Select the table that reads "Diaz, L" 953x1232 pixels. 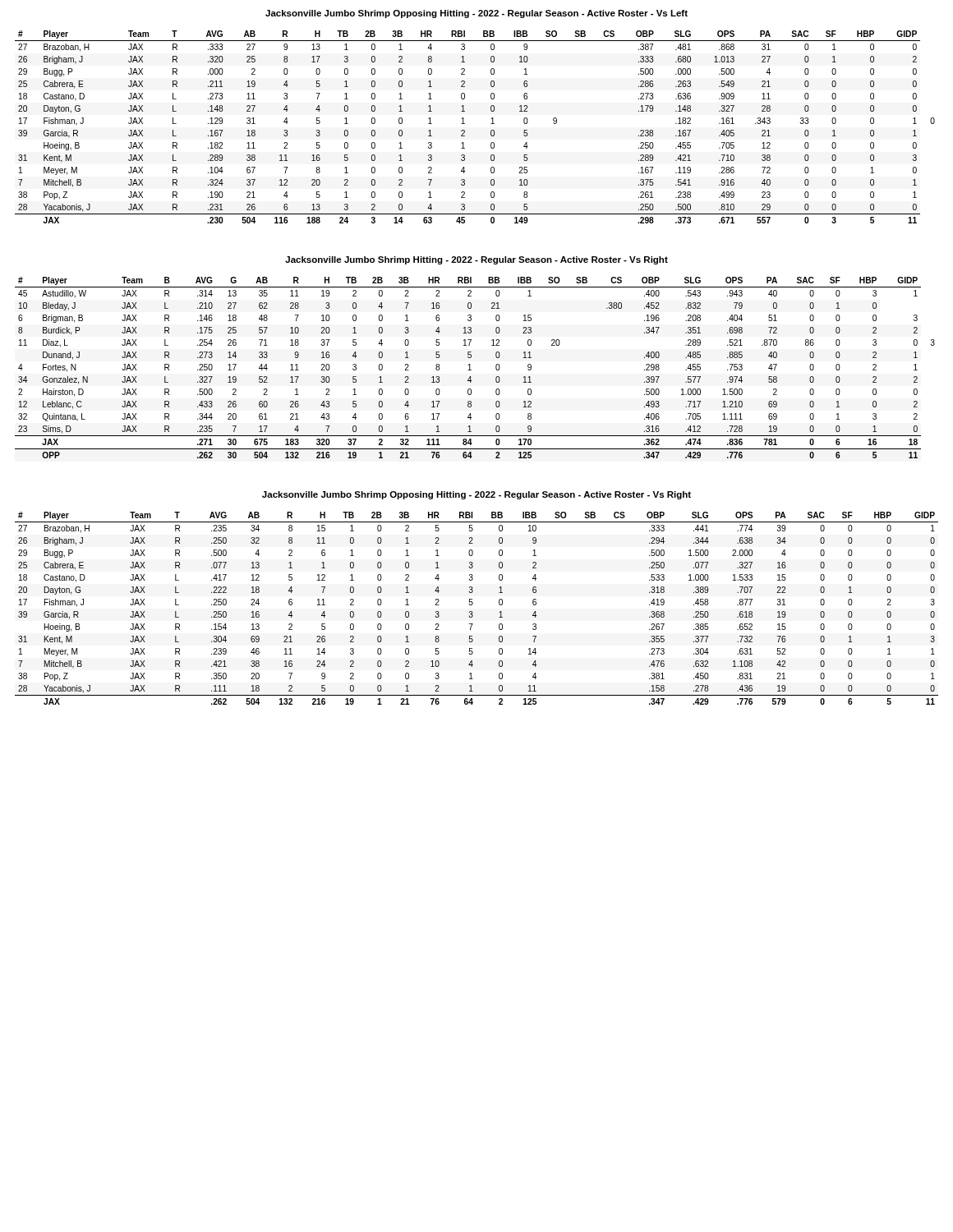pos(476,370)
